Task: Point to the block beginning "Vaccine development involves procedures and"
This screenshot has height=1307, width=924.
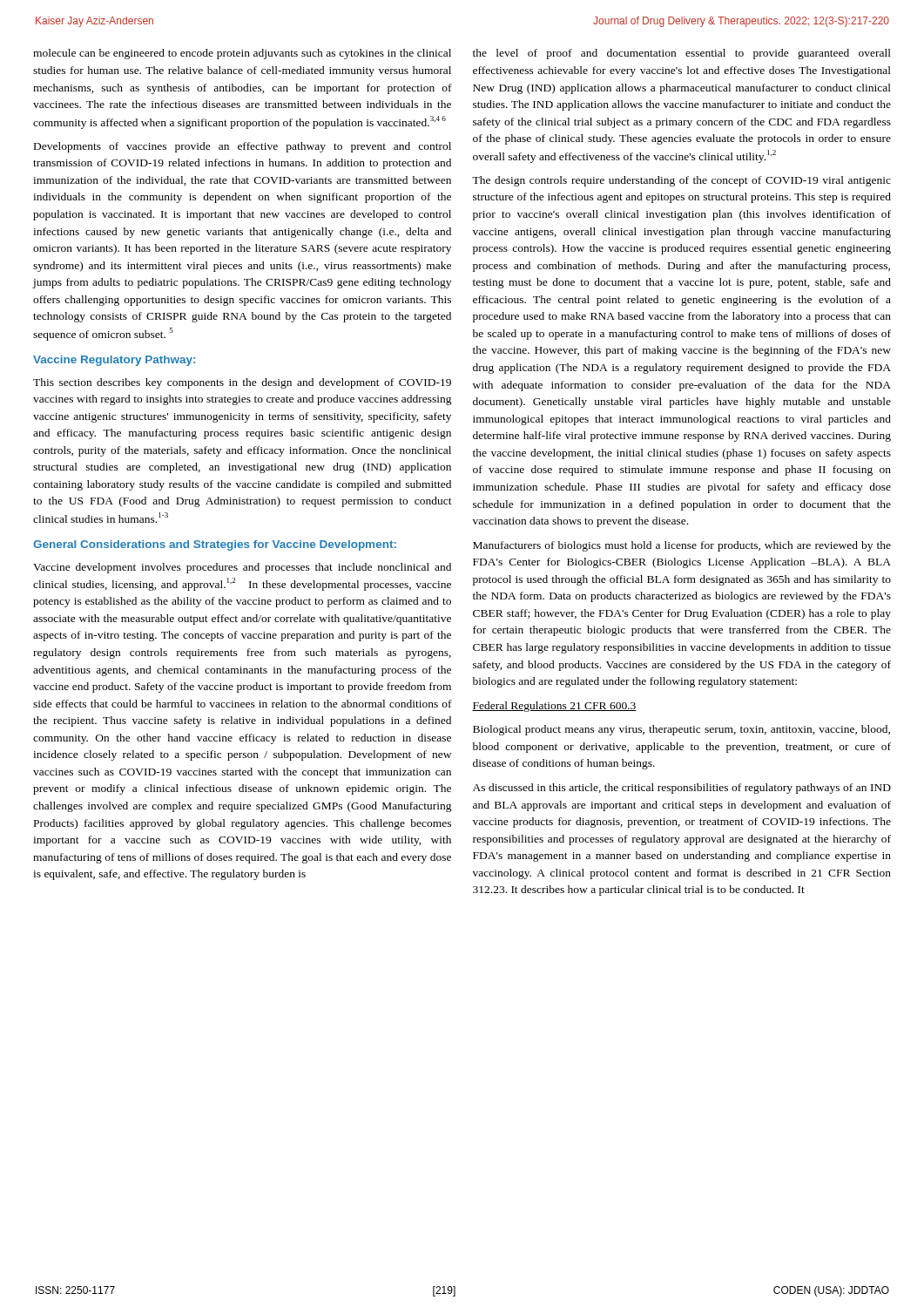Action: click(x=242, y=720)
